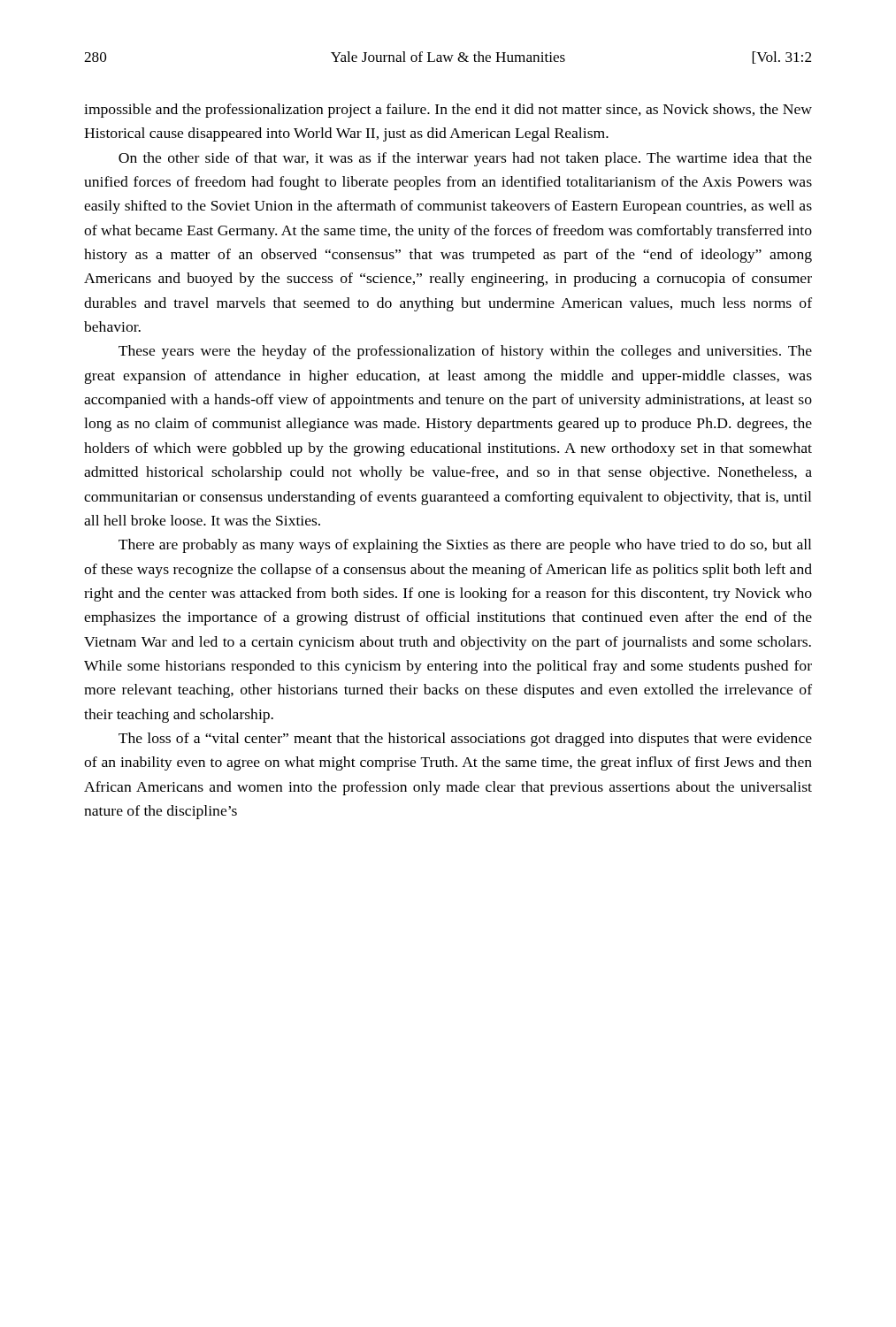Viewport: 896px width, 1327px height.
Task: Locate the text block containing "impossible and the professionalization"
Action: 448,460
